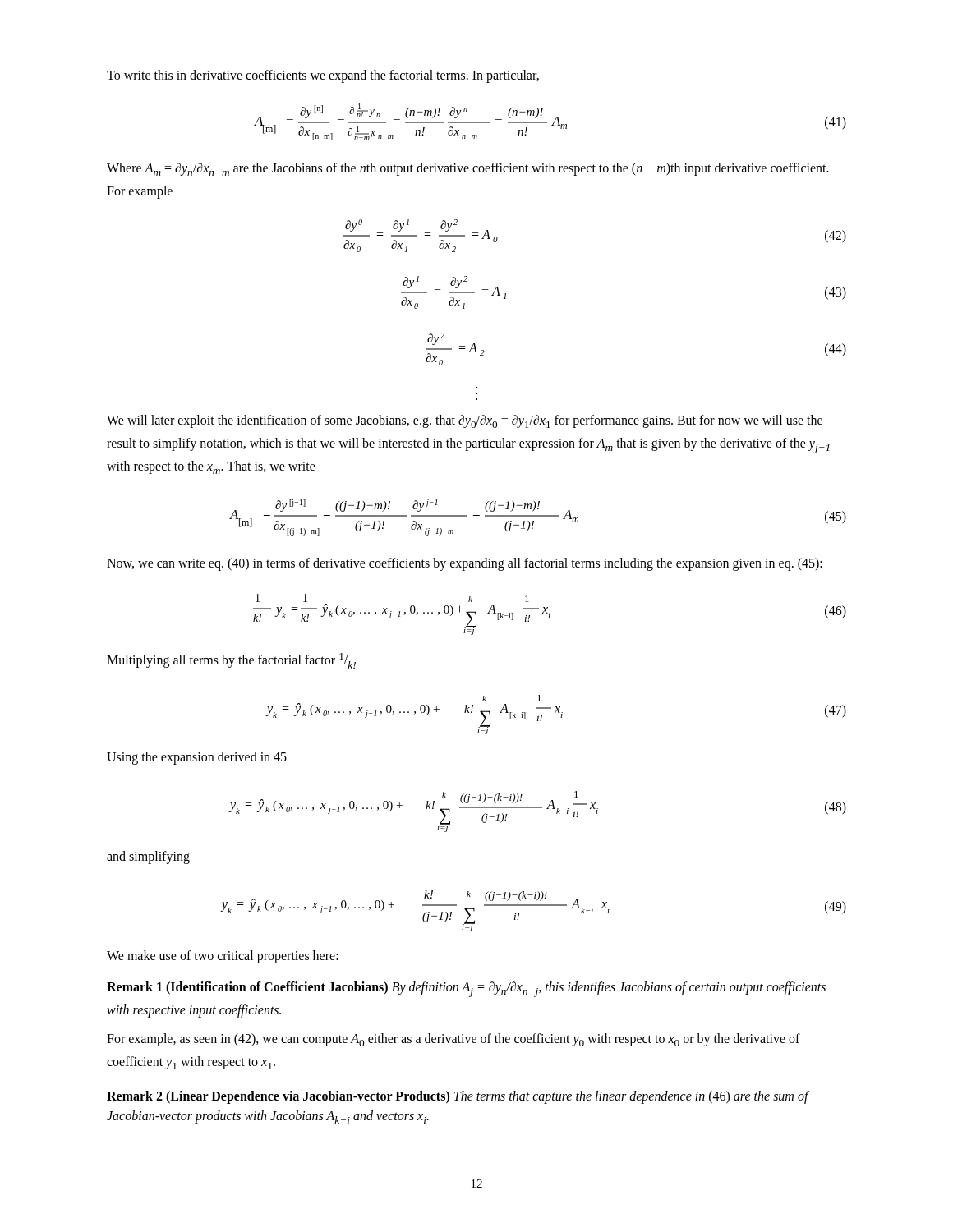
Task: Find the region starting "For example, as seen in"
Action: tap(453, 1052)
